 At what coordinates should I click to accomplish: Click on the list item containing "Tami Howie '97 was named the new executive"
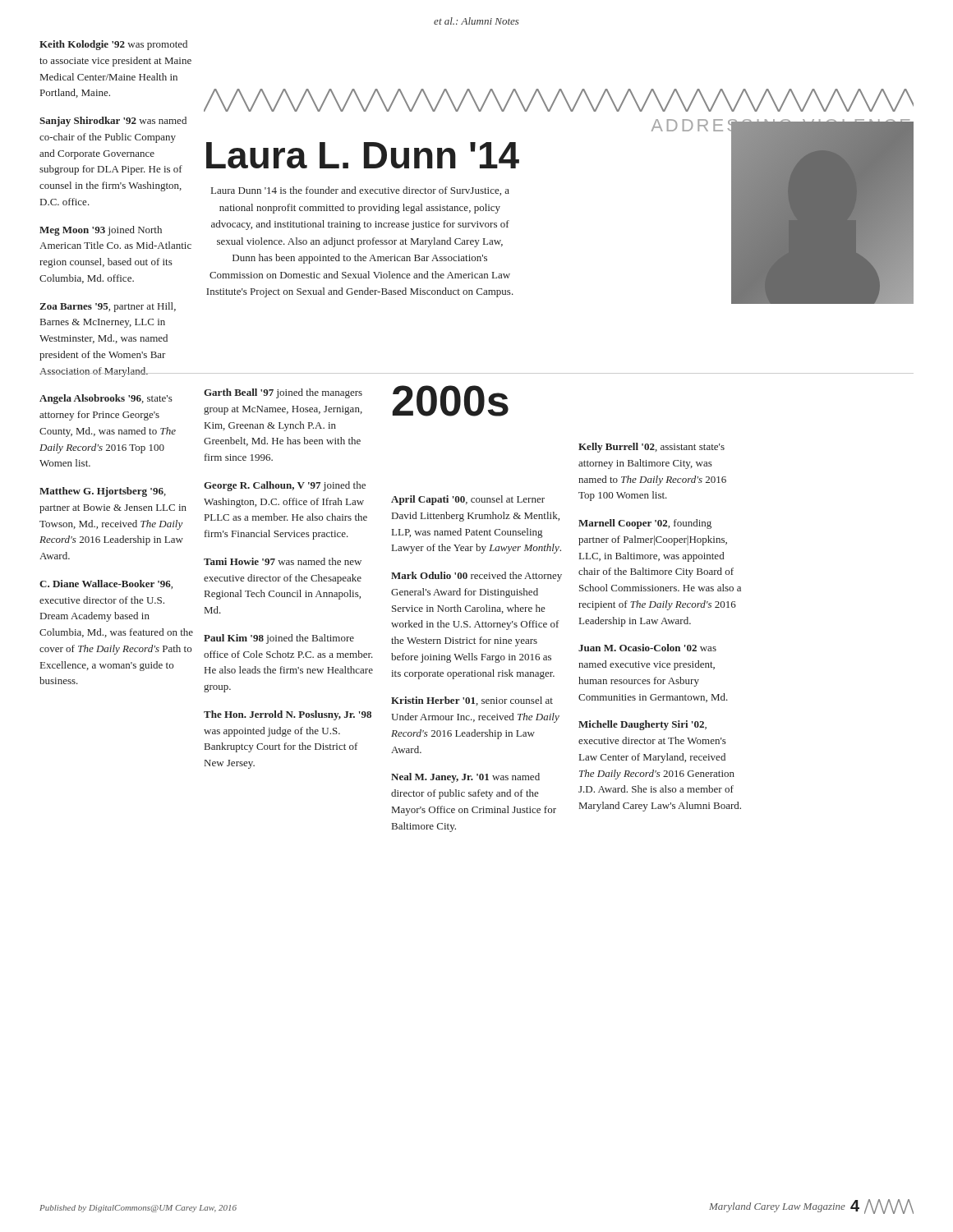(283, 586)
